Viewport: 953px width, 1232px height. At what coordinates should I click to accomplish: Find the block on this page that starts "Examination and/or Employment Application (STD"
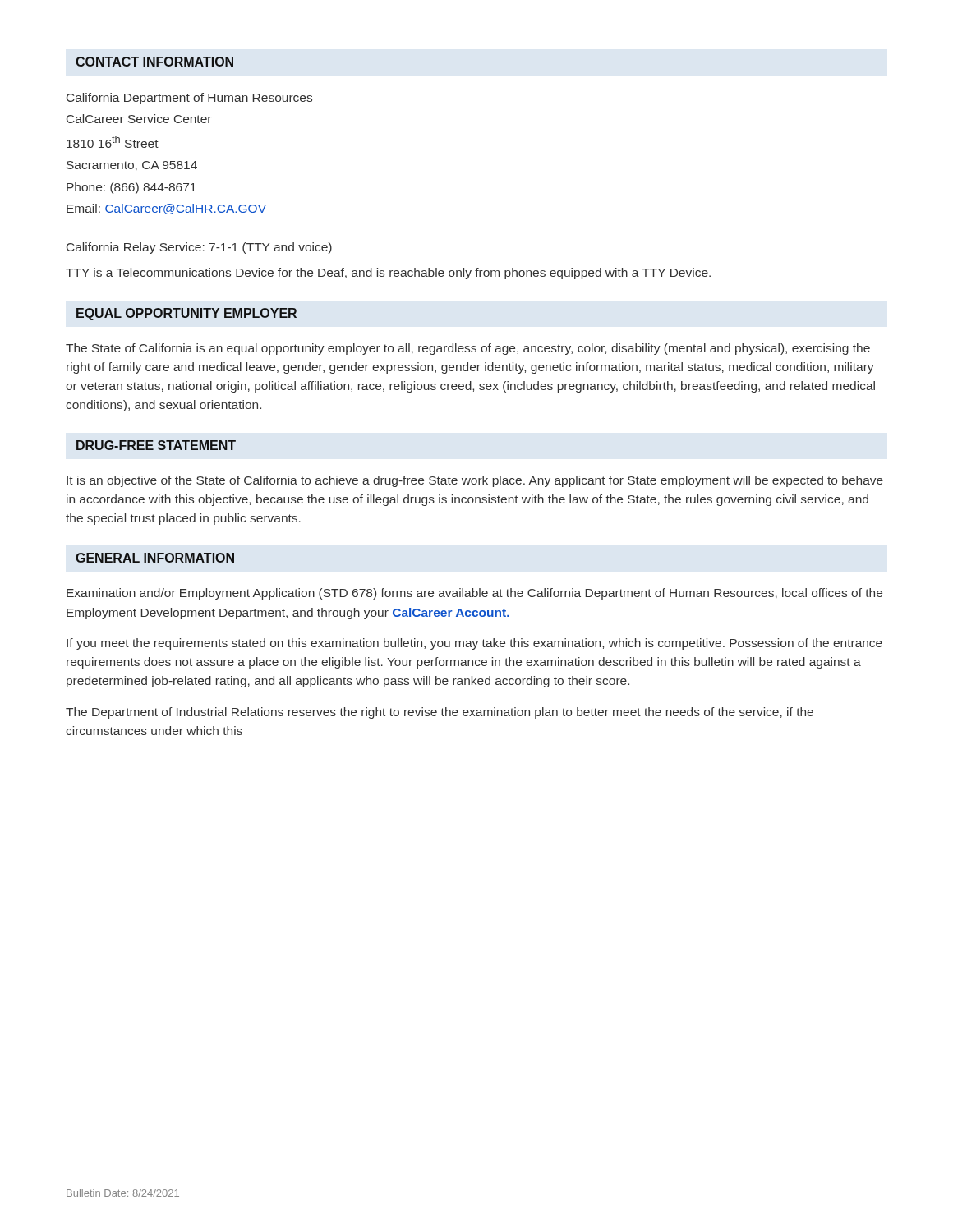(474, 603)
